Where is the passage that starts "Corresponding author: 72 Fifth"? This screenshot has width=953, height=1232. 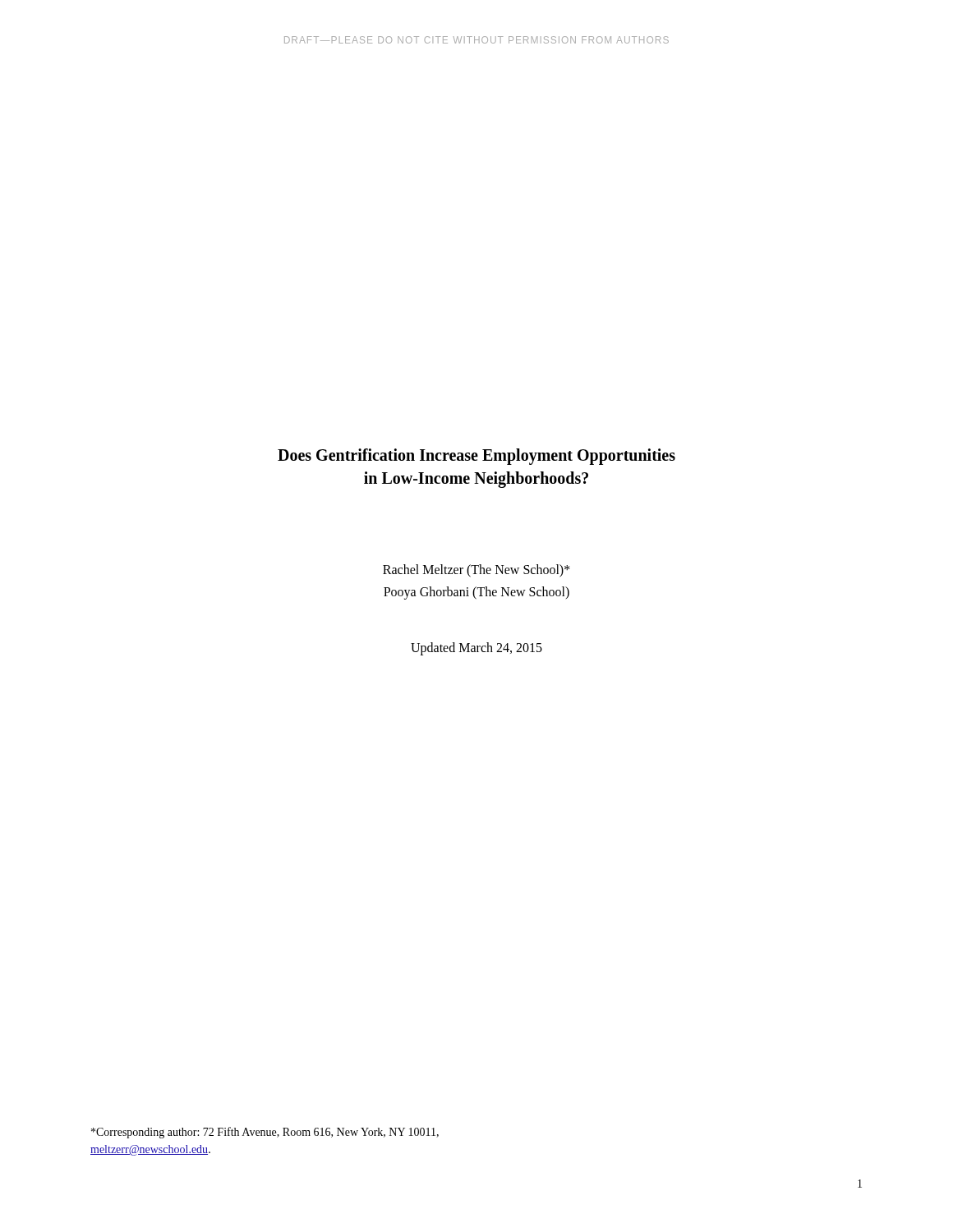pyautogui.click(x=265, y=1141)
